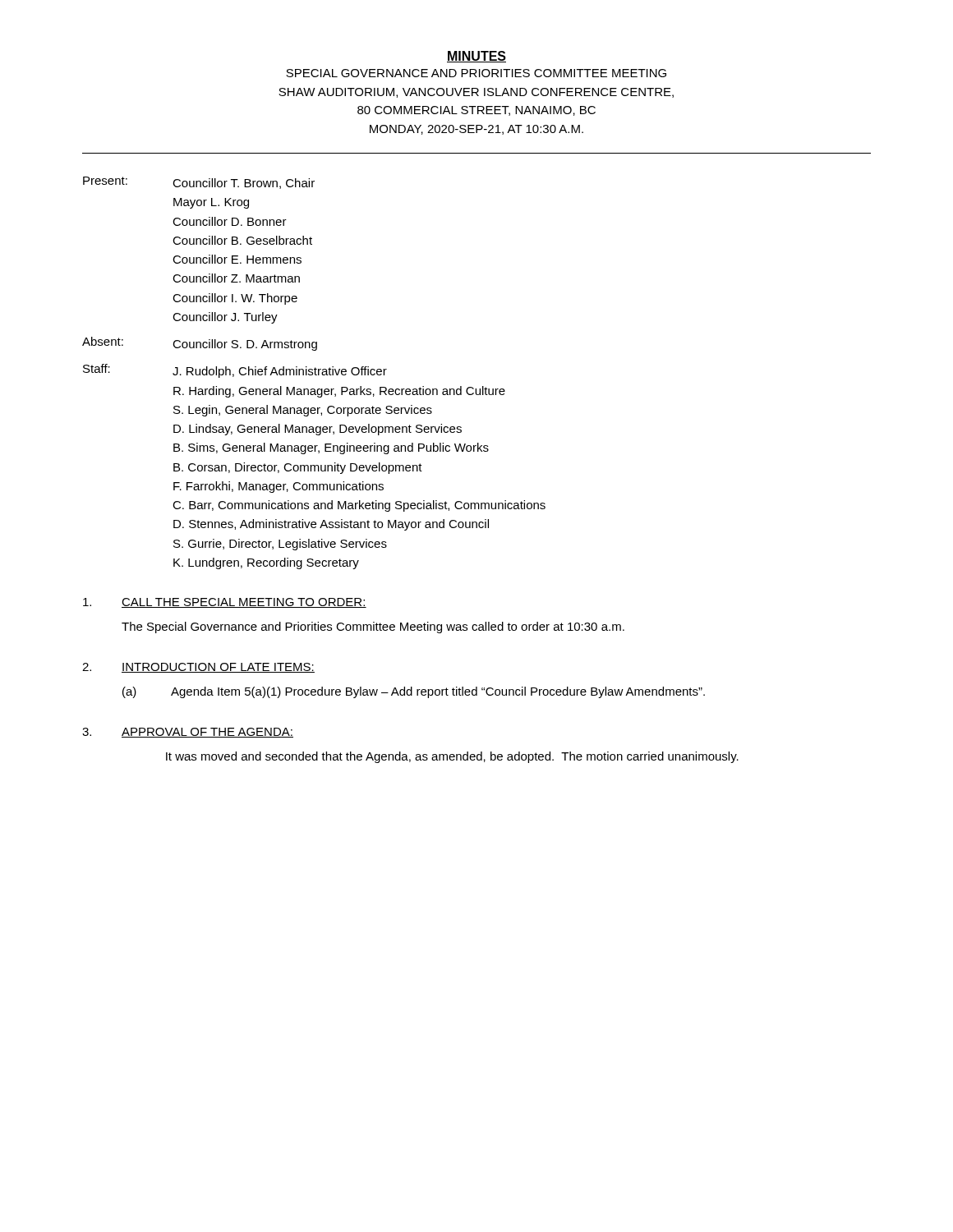Select the passage starting "Staff: J. Rudolph, Chief Administrative Officer R."
Image resolution: width=953 pixels, height=1232 pixels.
pos(314,467)
